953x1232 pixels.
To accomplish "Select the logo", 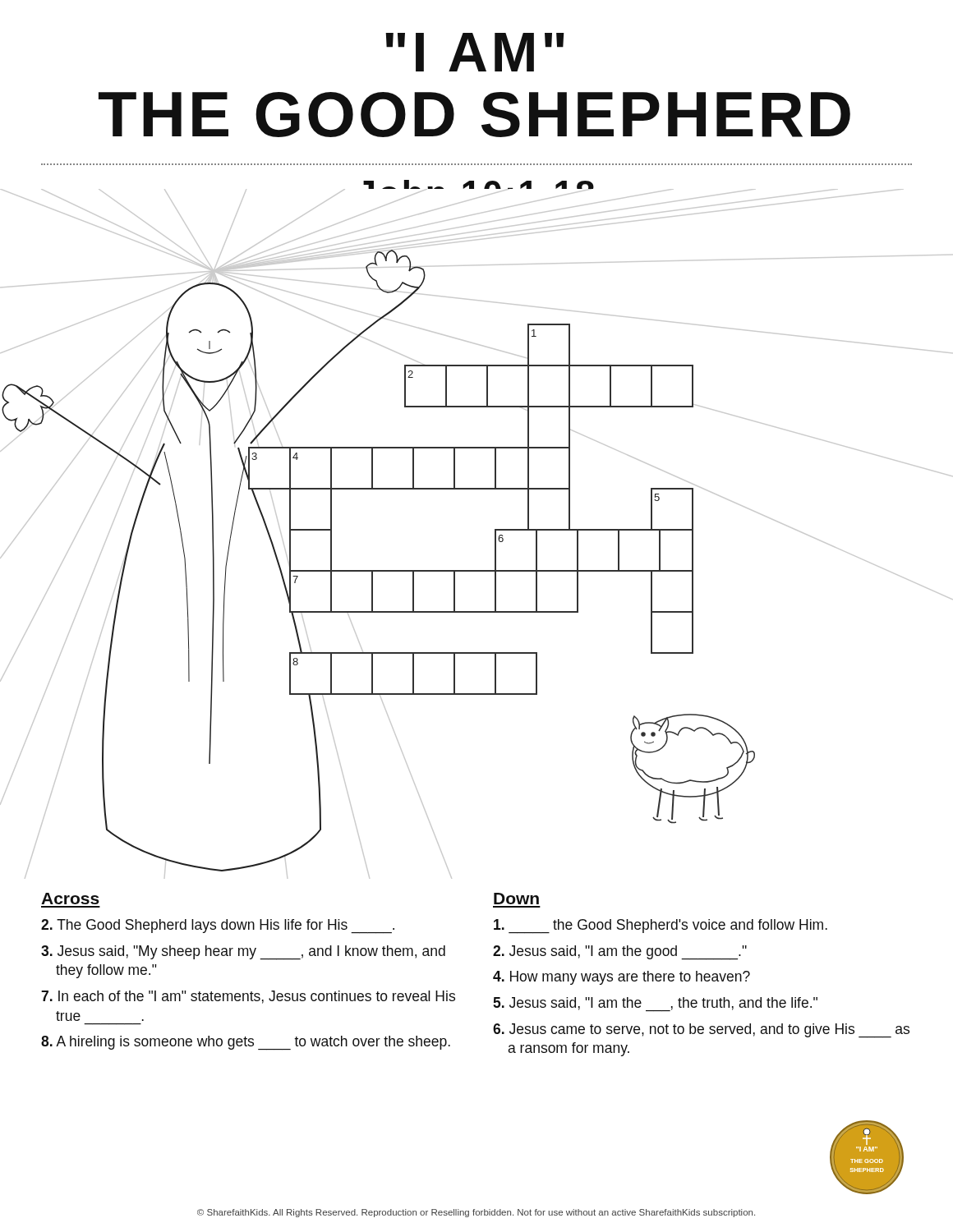I will tap(867, 1159).
